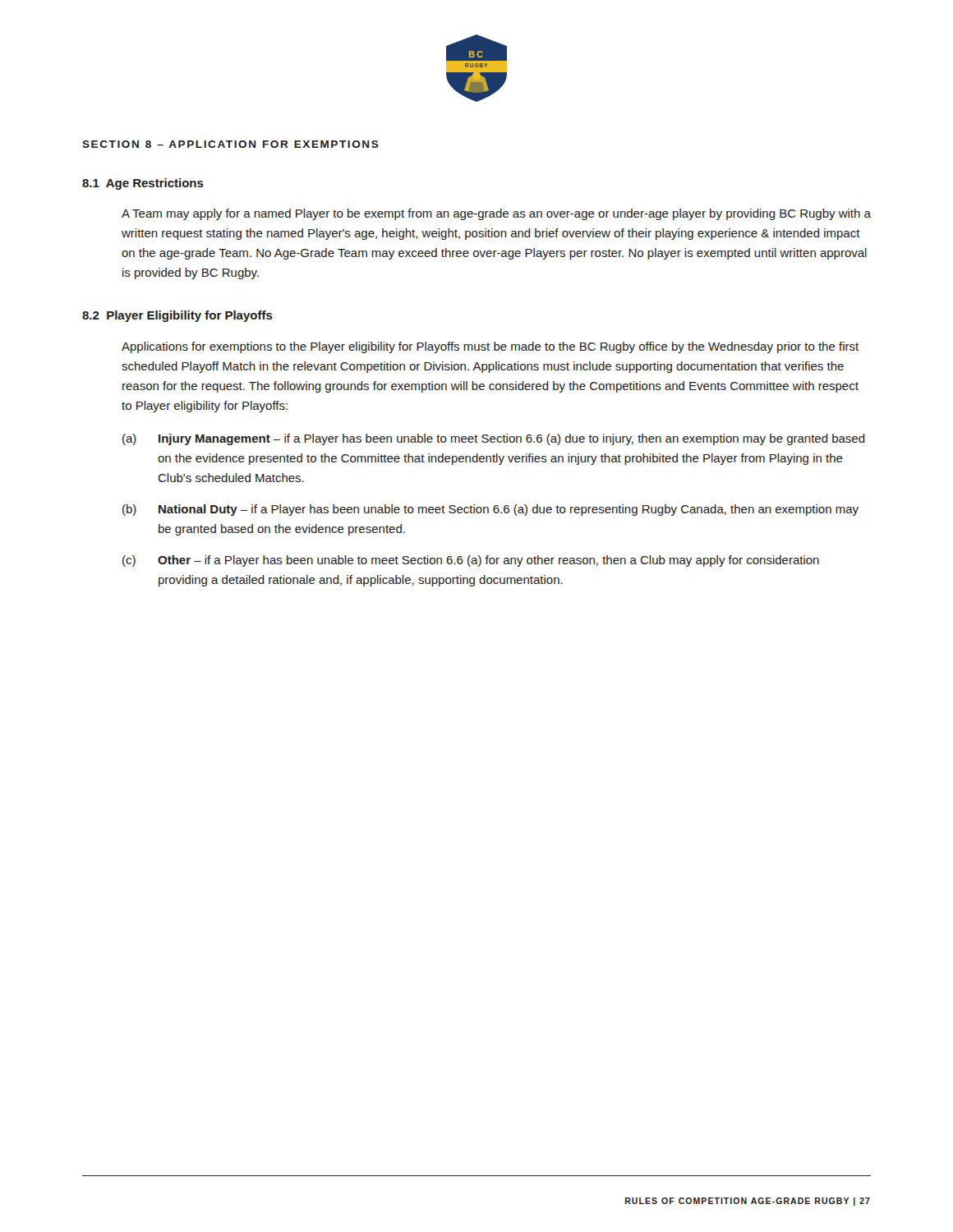Point to the block starting "(b) National Duty – if a"
953x1232 pixels.
pos(496,519)
